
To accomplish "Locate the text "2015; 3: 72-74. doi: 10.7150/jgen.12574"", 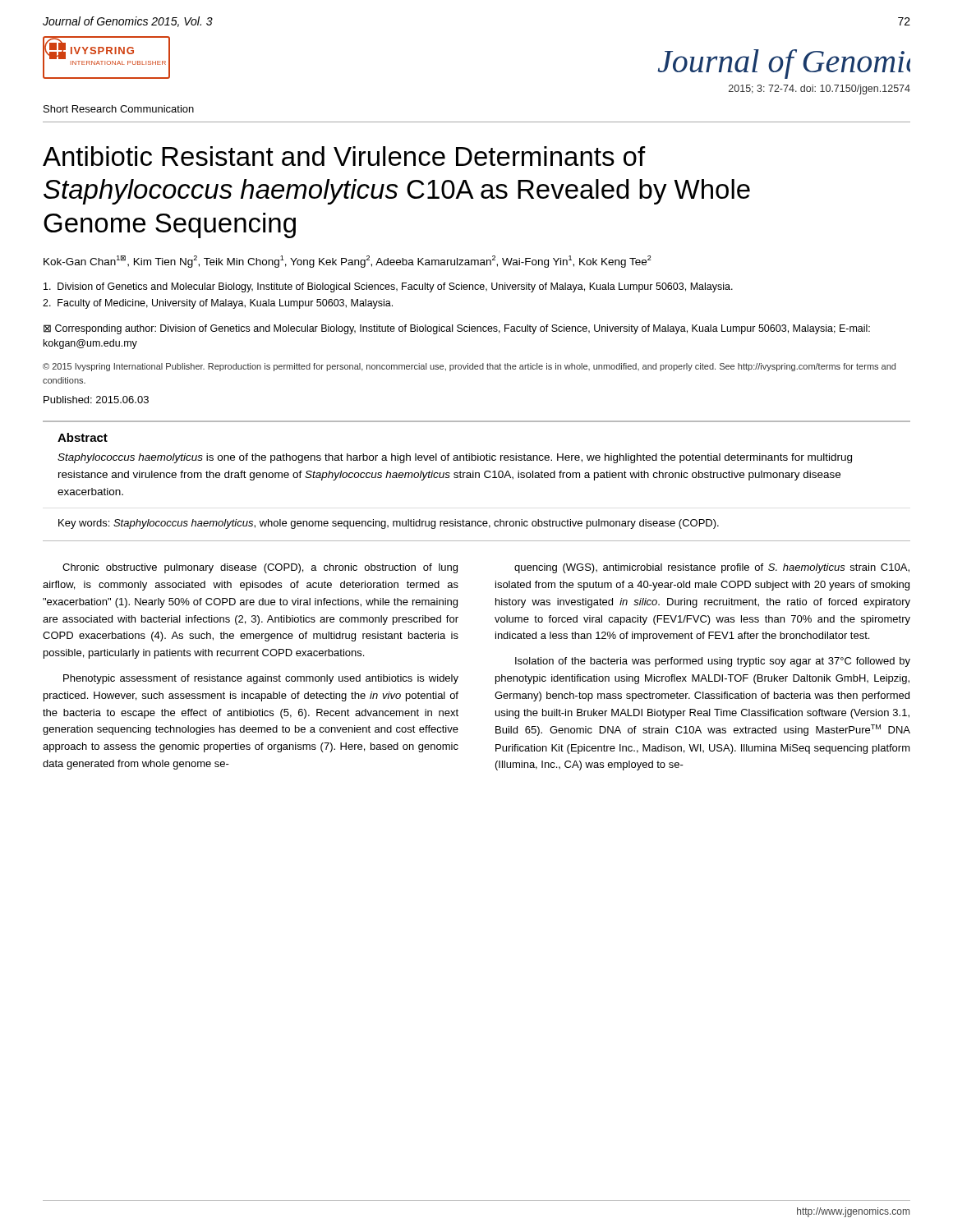I will tap(819, 89).
